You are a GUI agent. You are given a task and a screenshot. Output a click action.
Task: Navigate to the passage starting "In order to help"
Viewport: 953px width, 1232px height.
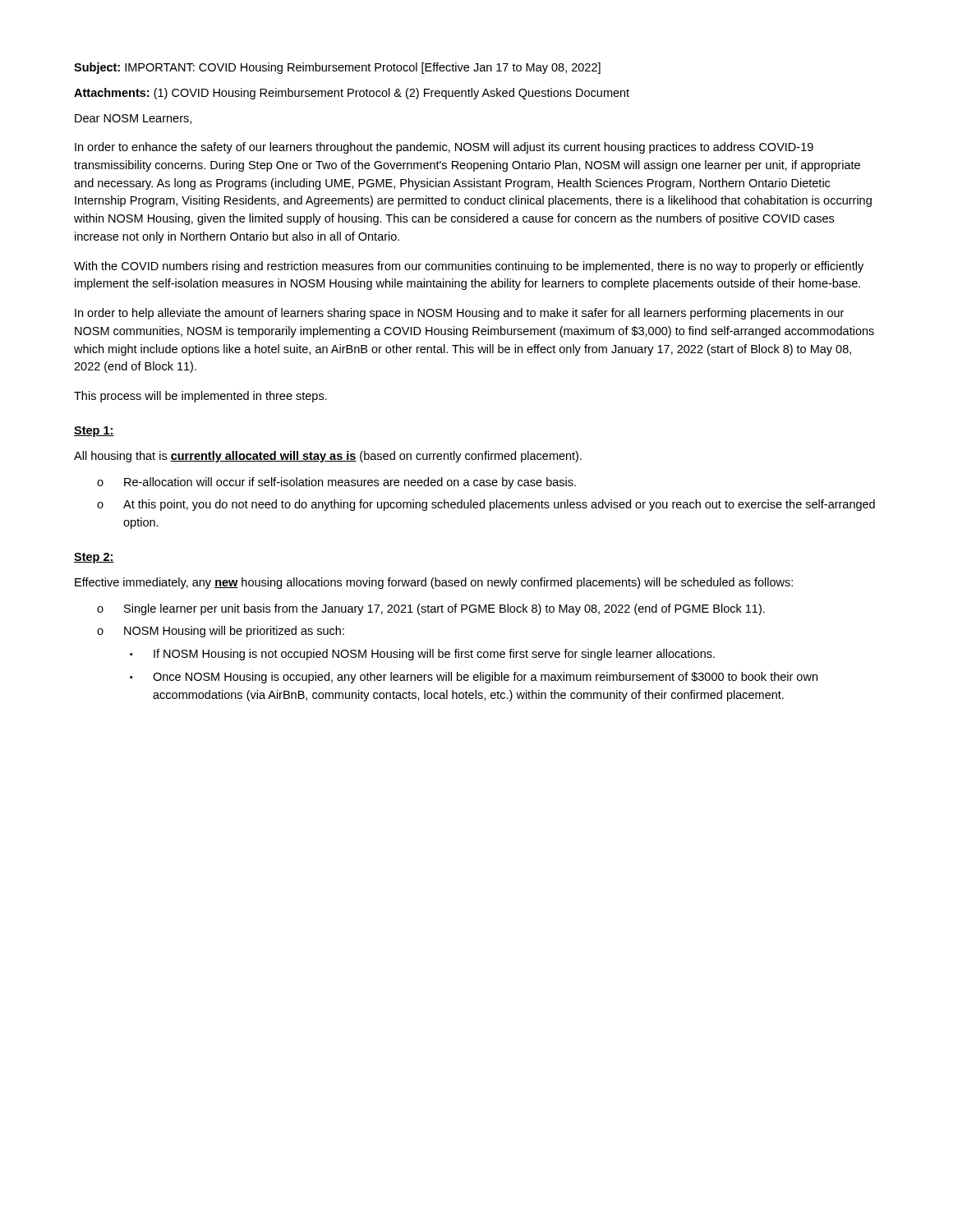pyautogui.click(x=474, y=340)
